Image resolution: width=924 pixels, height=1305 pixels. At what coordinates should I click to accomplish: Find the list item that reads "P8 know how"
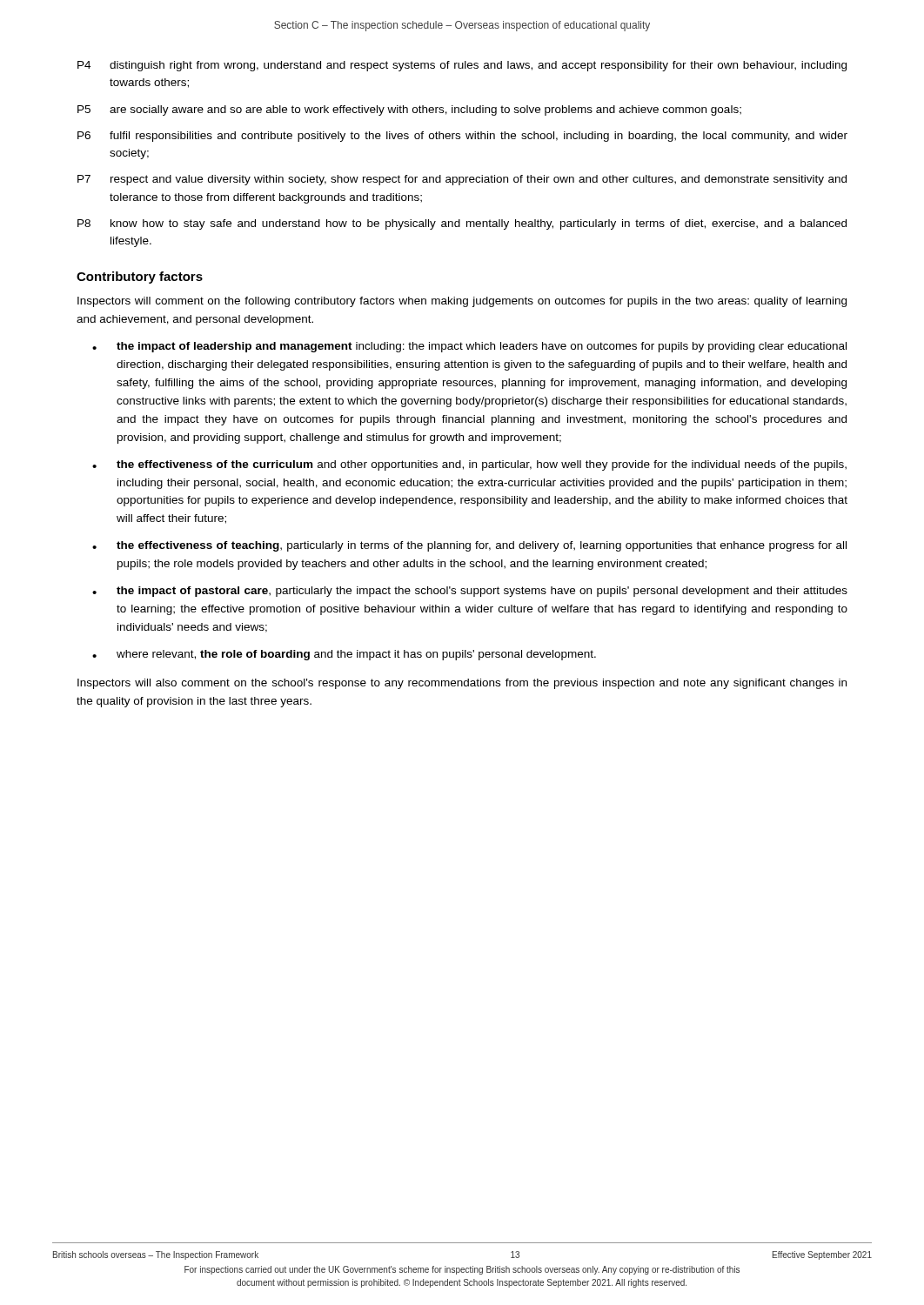(x=462, y=232)
